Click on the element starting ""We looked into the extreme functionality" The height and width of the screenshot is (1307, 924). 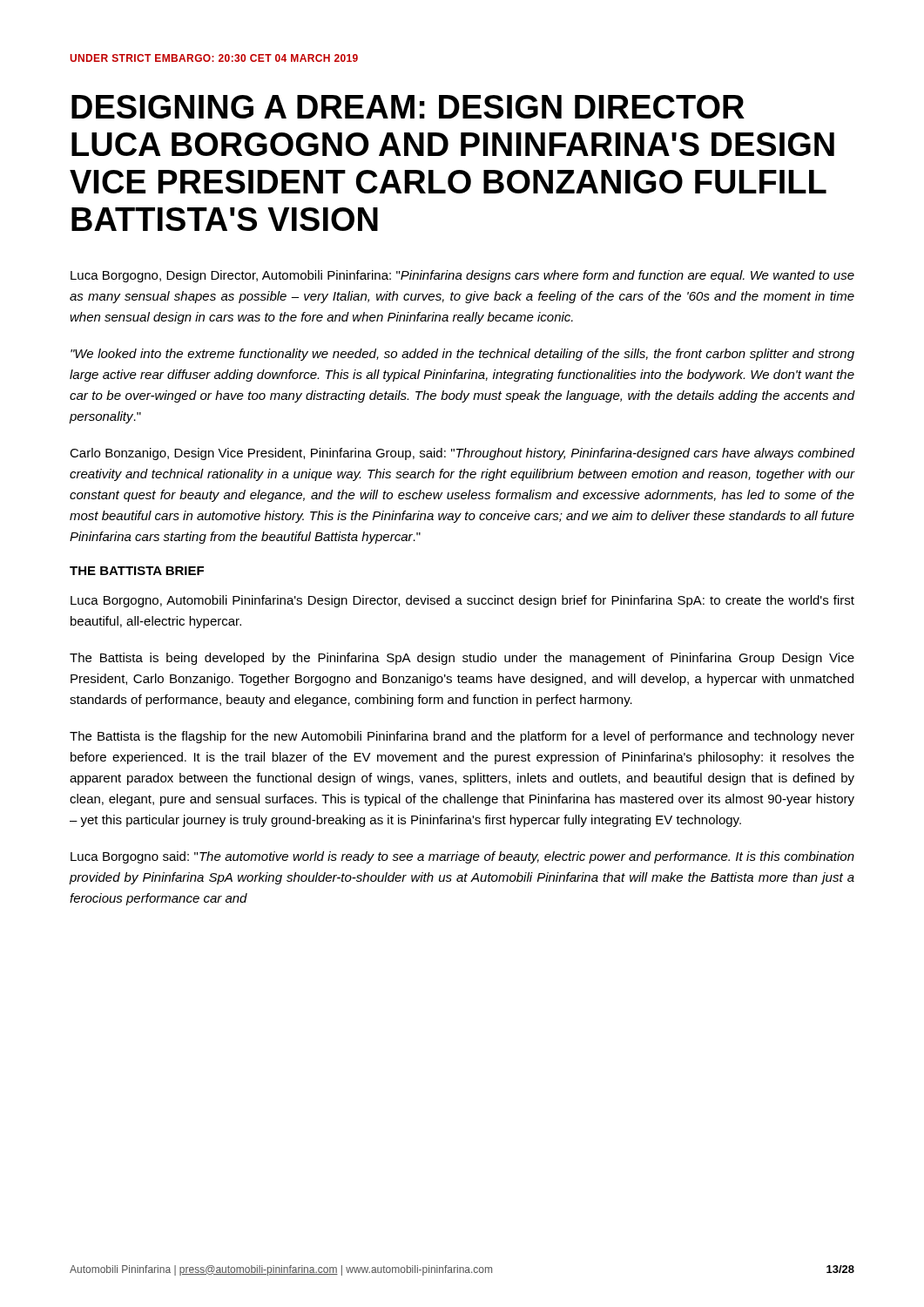[x=462, y=384]
